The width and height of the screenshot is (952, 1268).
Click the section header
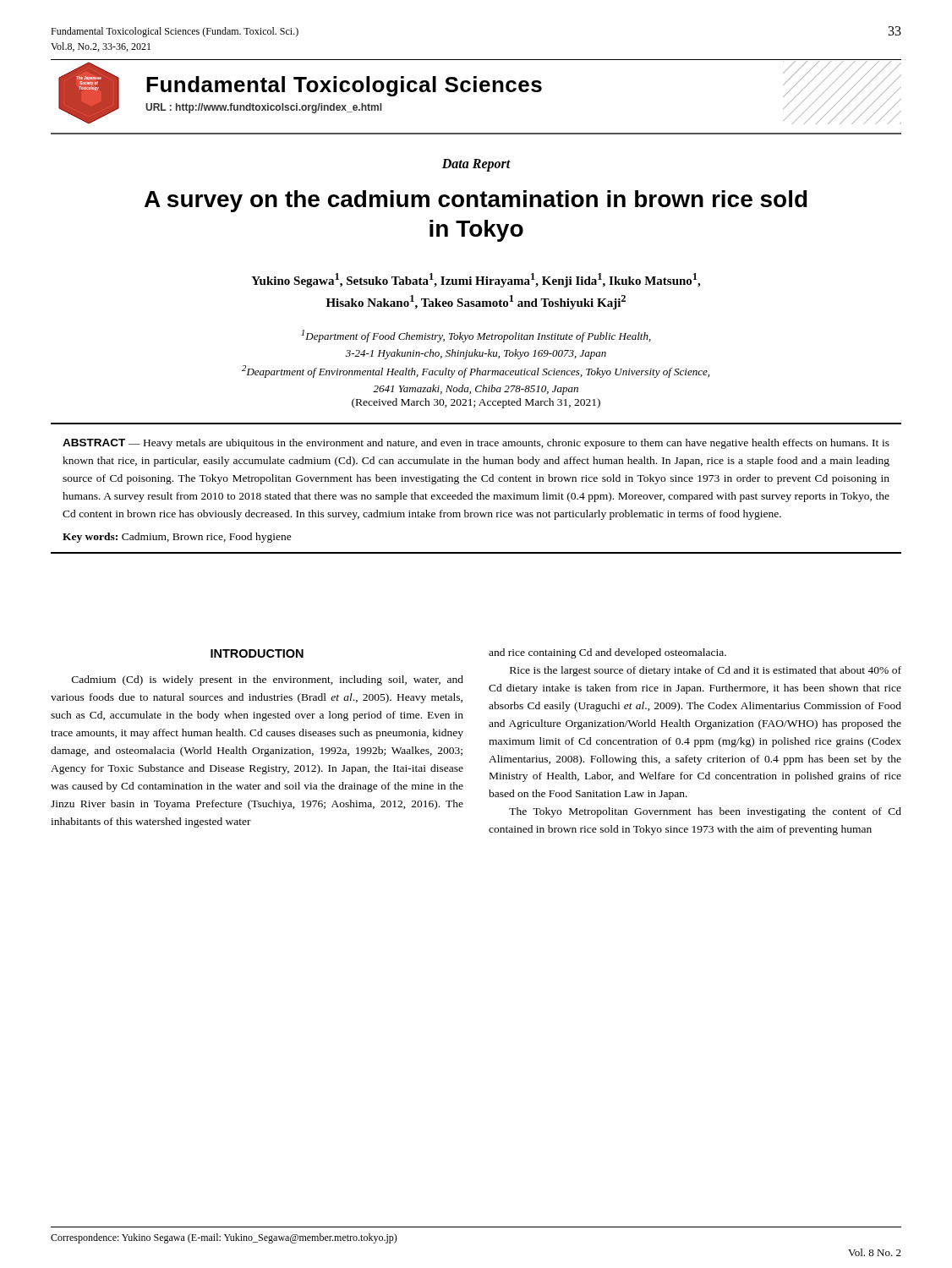pos(257,653)
